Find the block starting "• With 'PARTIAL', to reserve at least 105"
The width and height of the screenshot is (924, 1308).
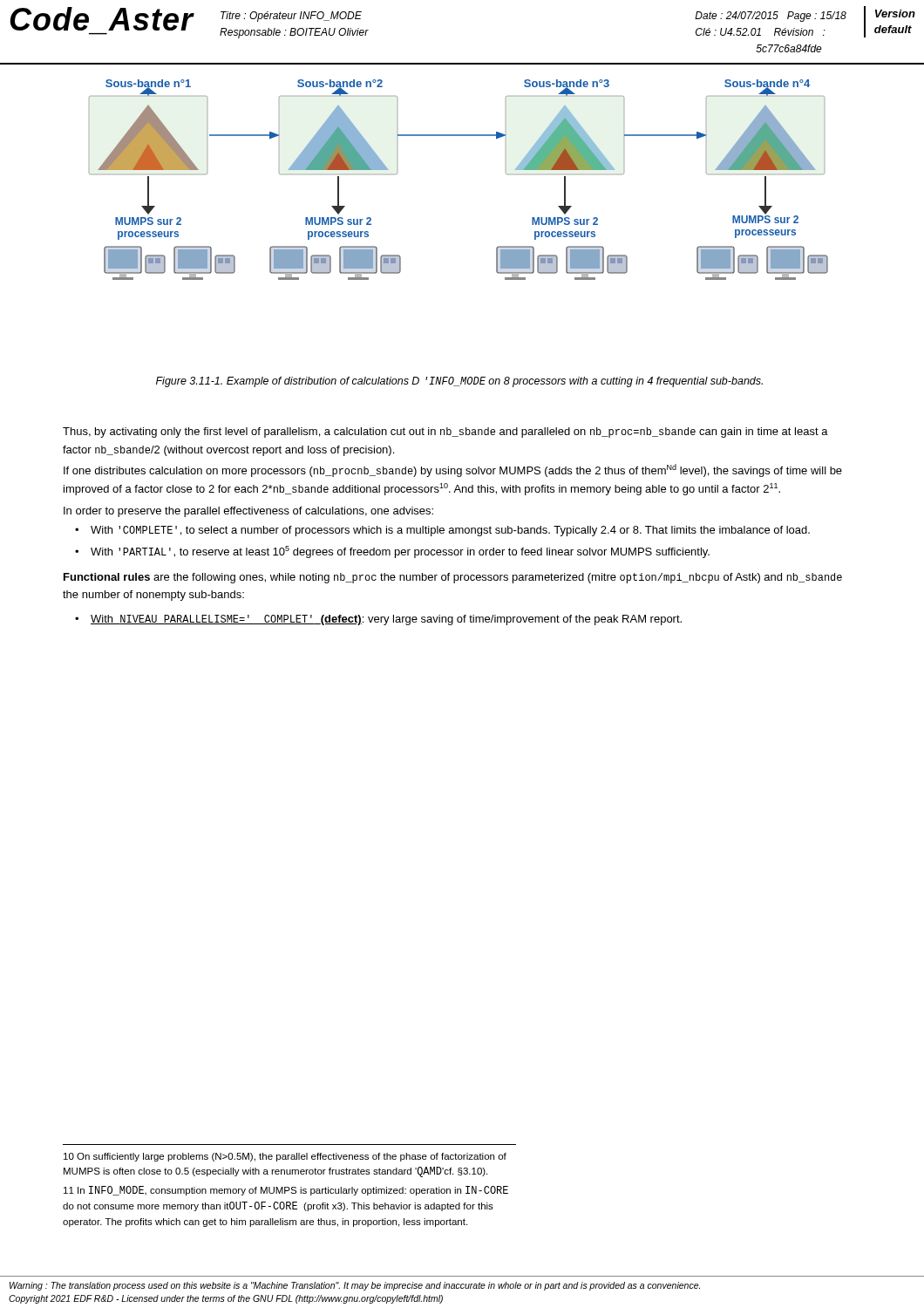401,552
